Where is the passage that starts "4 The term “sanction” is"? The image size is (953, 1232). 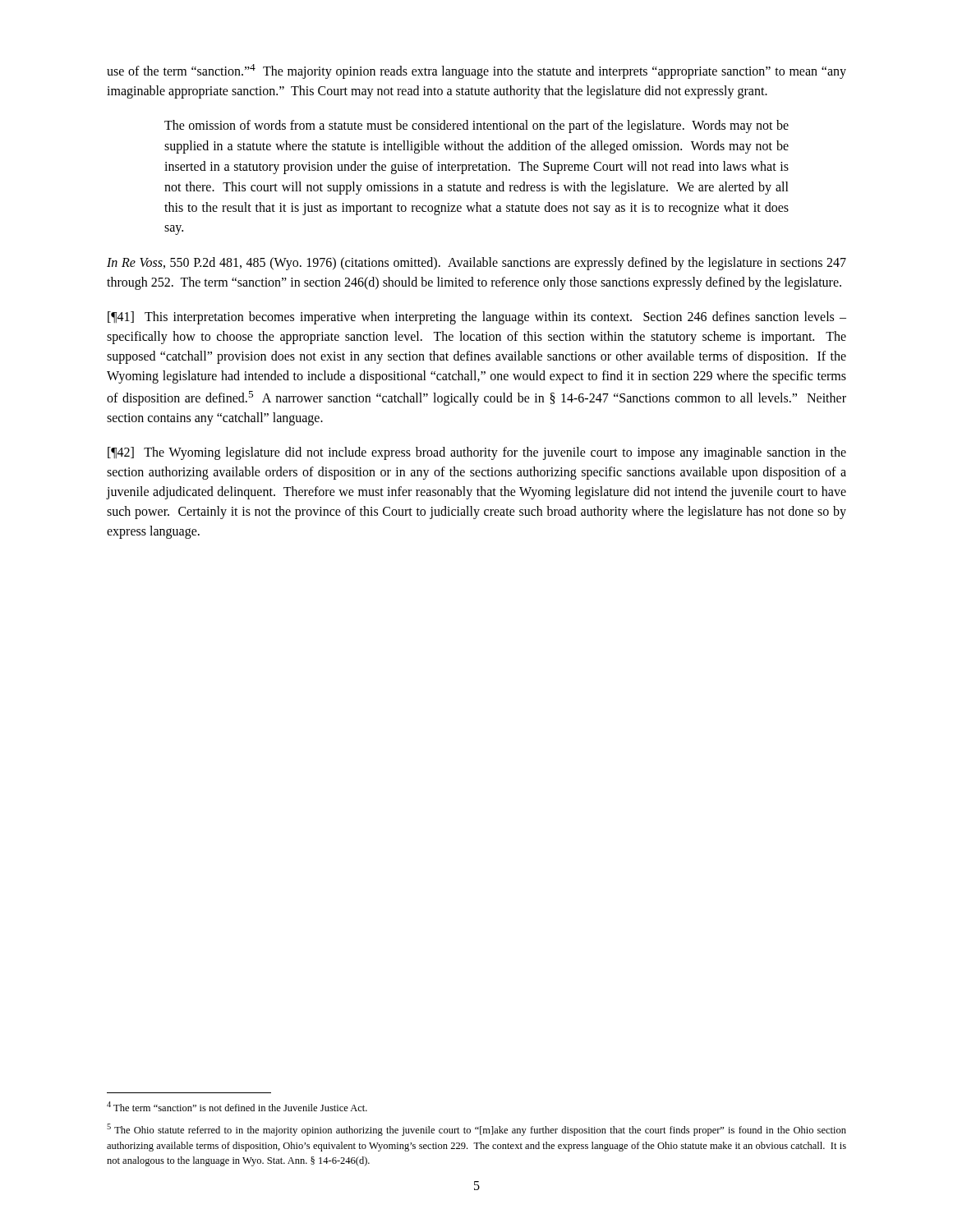[x=237, y=1107]
